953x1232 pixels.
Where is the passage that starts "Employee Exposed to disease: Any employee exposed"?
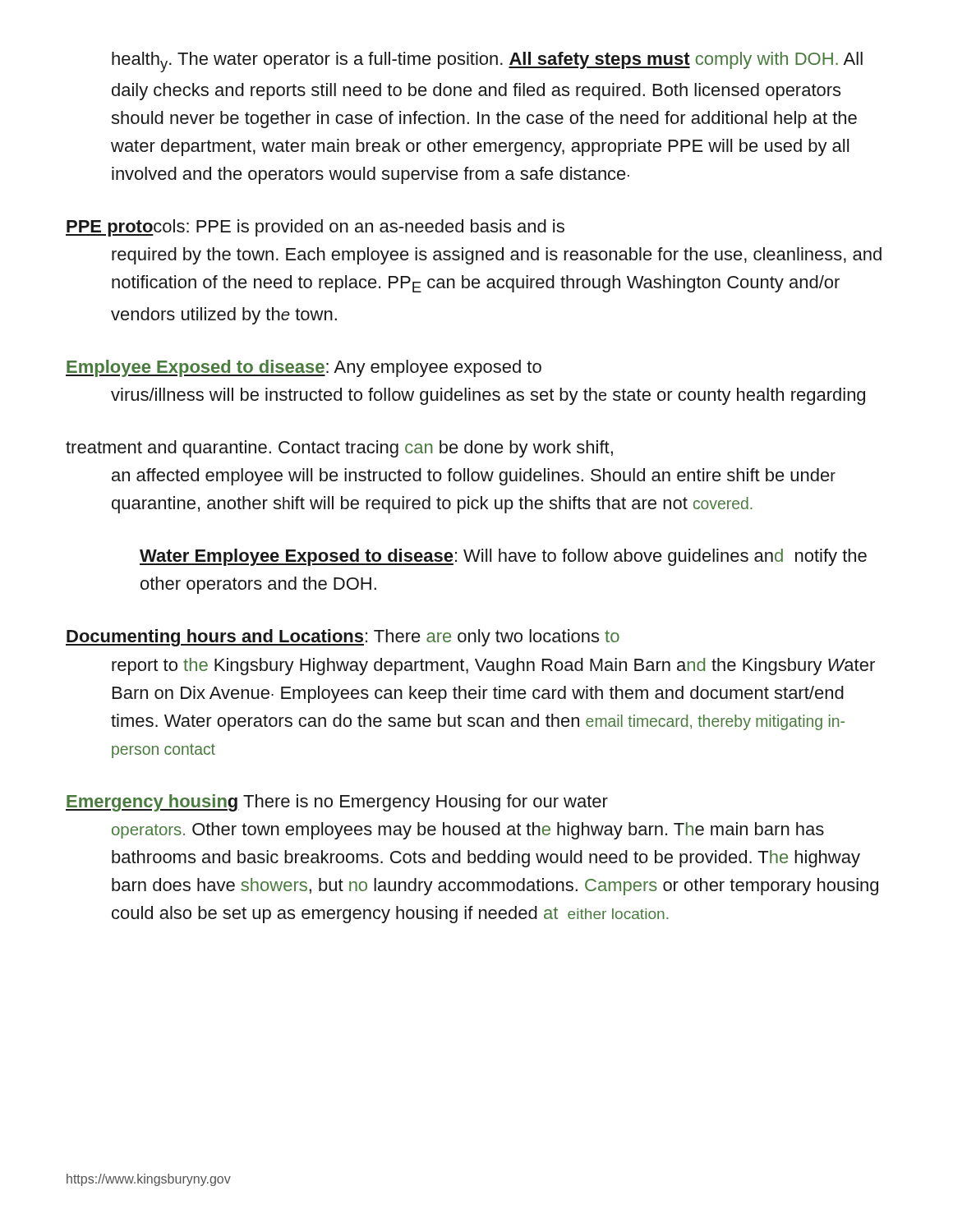coord(476,383)
